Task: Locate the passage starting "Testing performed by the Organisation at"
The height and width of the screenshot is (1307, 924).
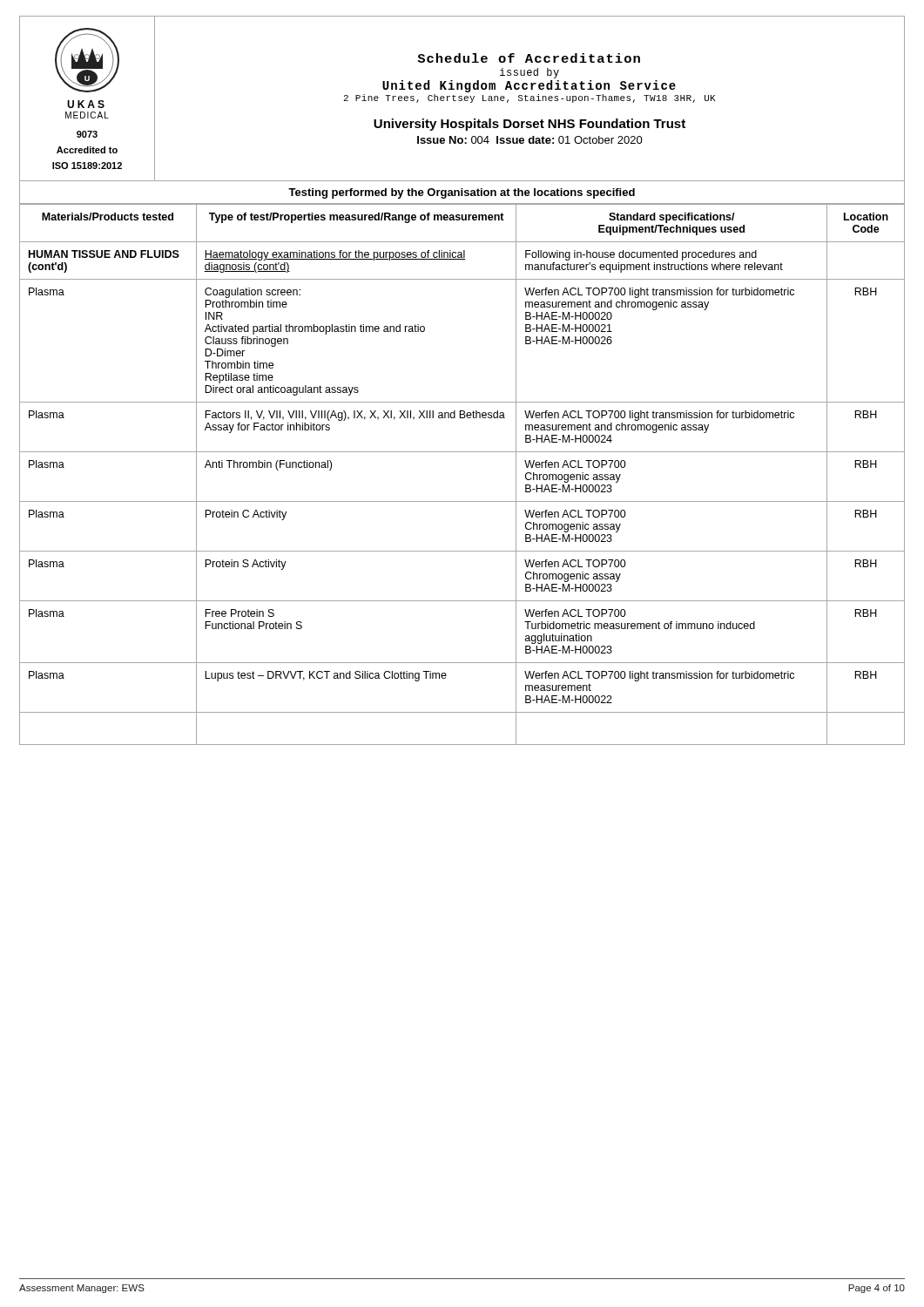Action: (x=462, y=192)
